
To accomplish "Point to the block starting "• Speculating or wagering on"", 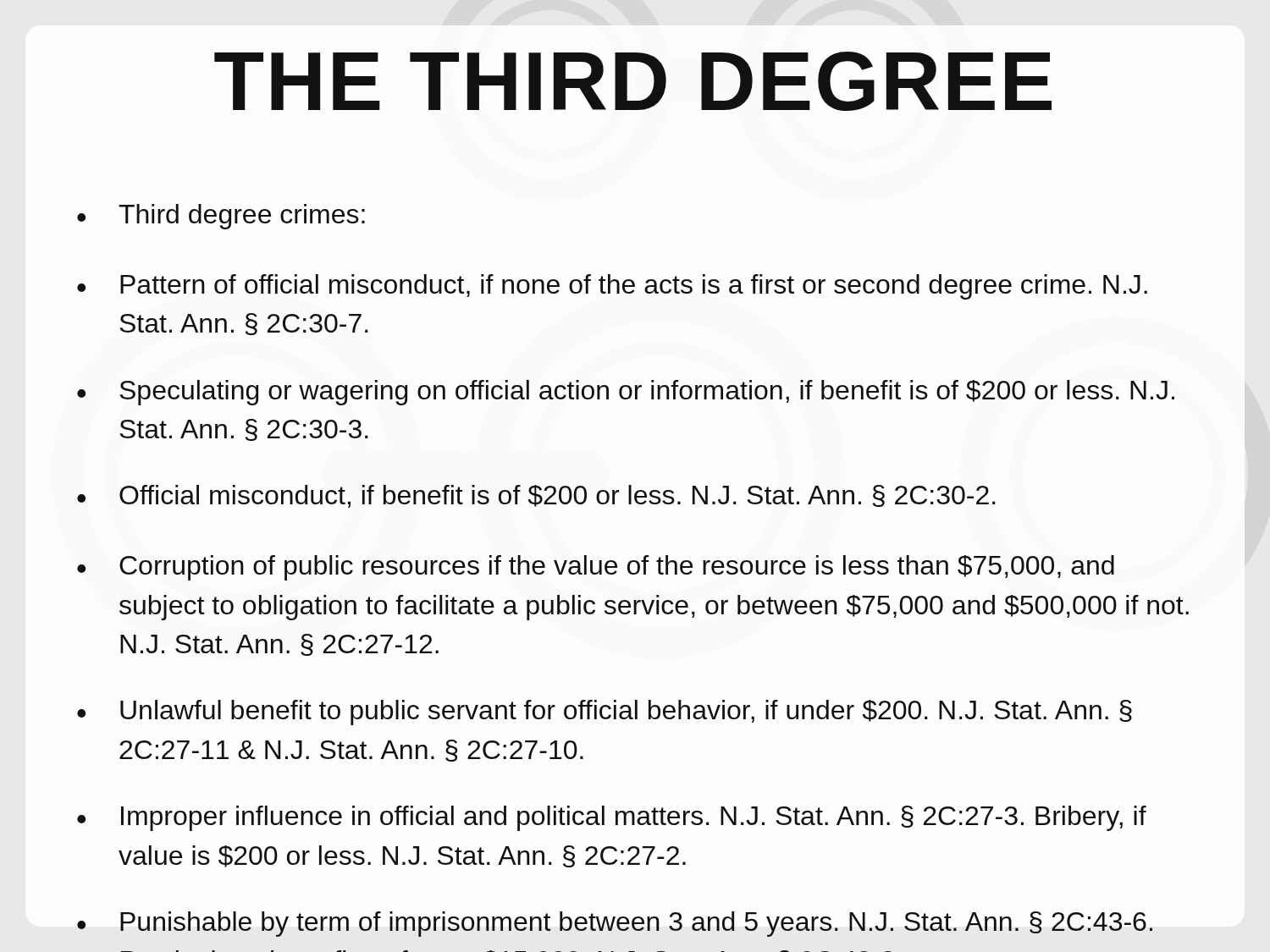I will pos(635,410).
